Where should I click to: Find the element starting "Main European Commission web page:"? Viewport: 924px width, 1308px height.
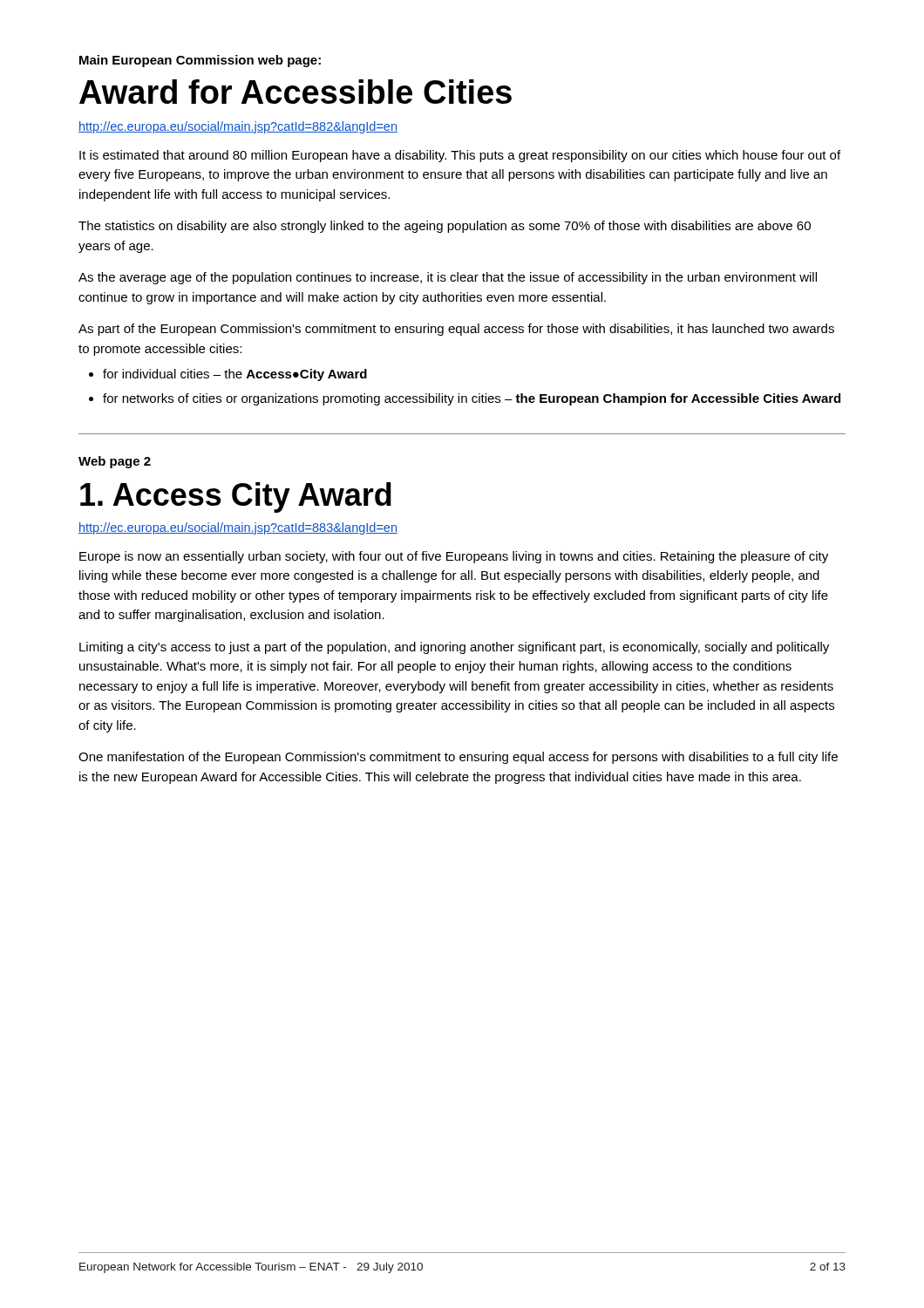(x=200, y=61)
